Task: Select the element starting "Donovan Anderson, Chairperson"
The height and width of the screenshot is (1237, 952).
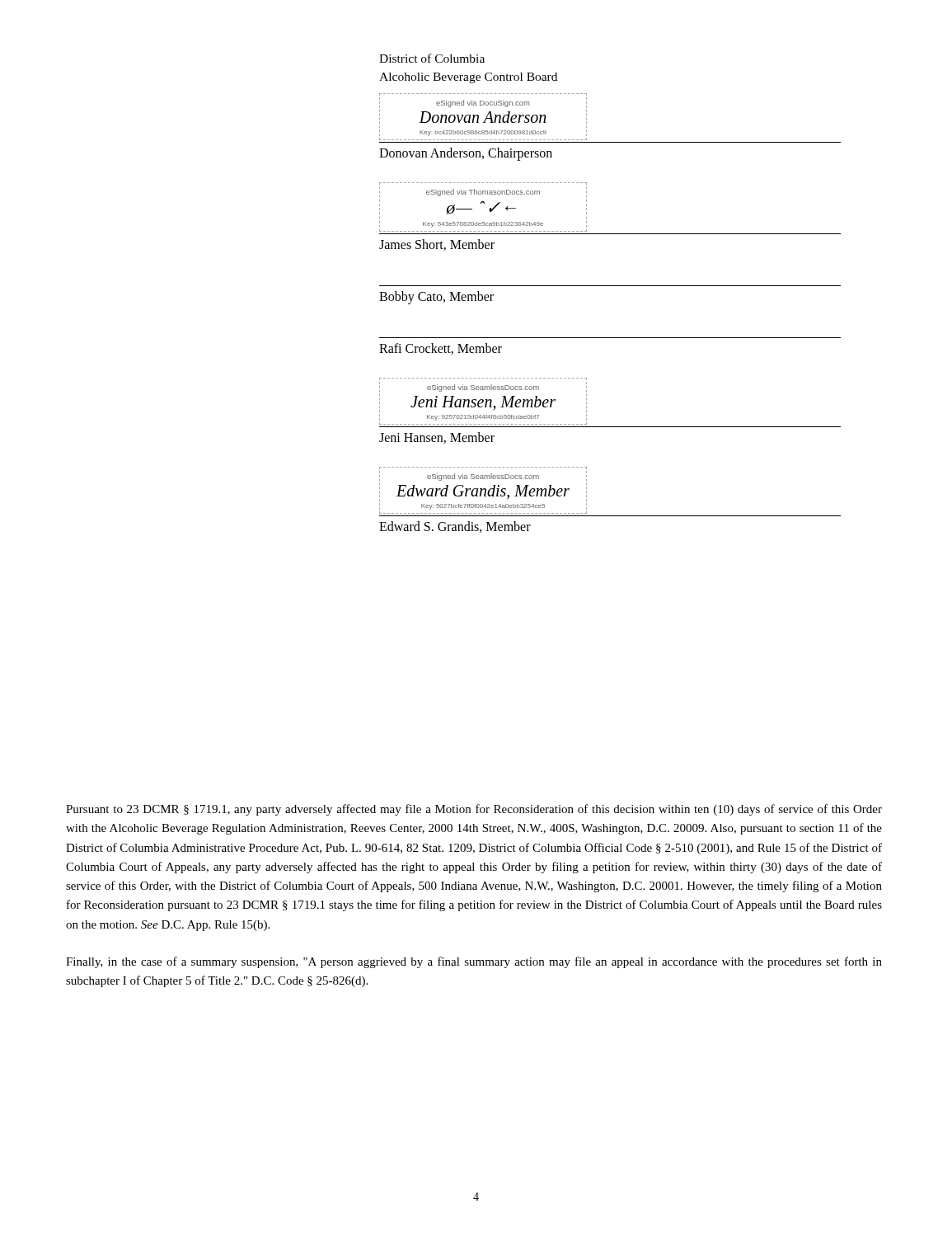Action: tap(466, 153)
